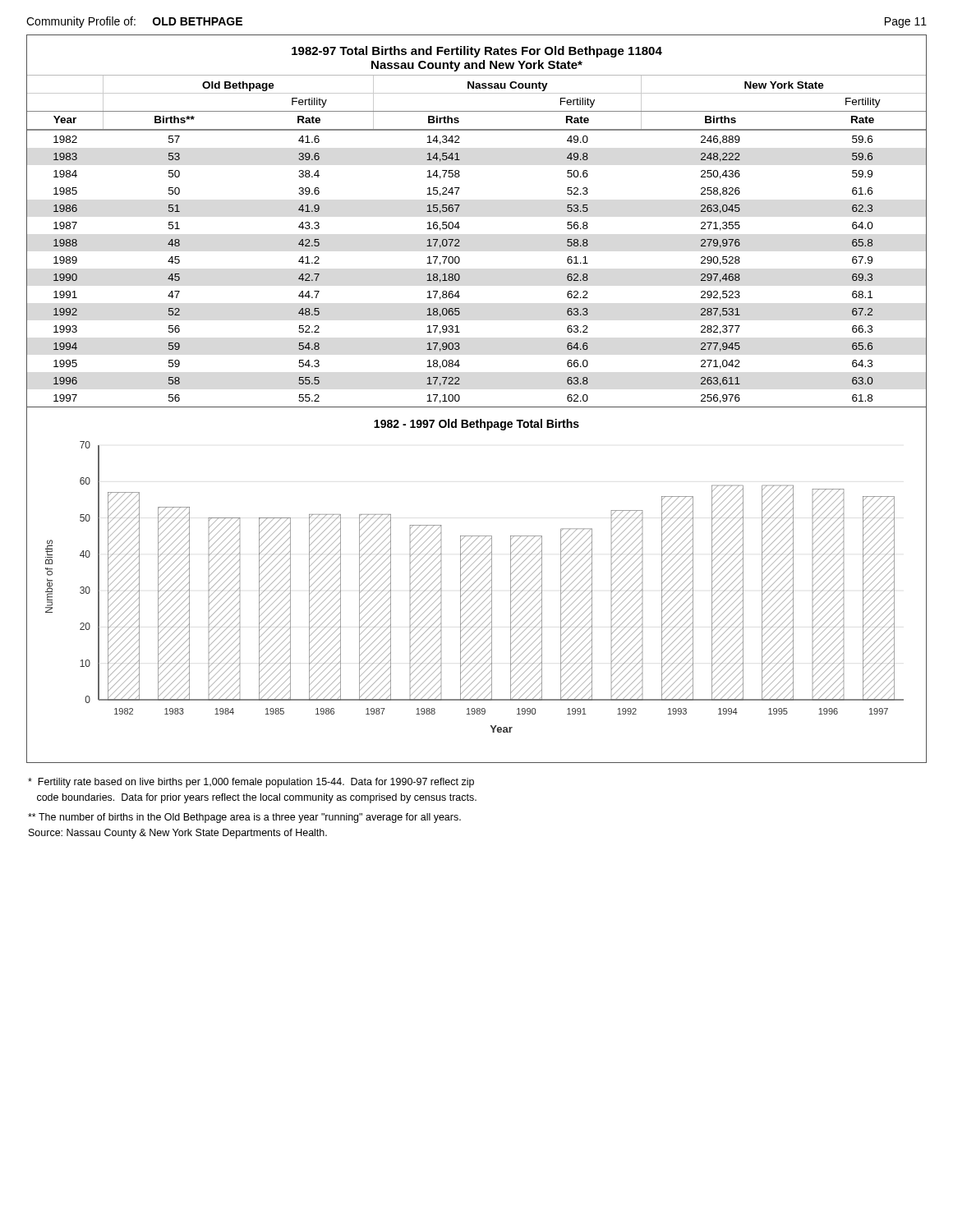Find the title on this page that starts "1982-97 Total Births and"
Viewport: 953px width, 1232px height.
[476, 57]
